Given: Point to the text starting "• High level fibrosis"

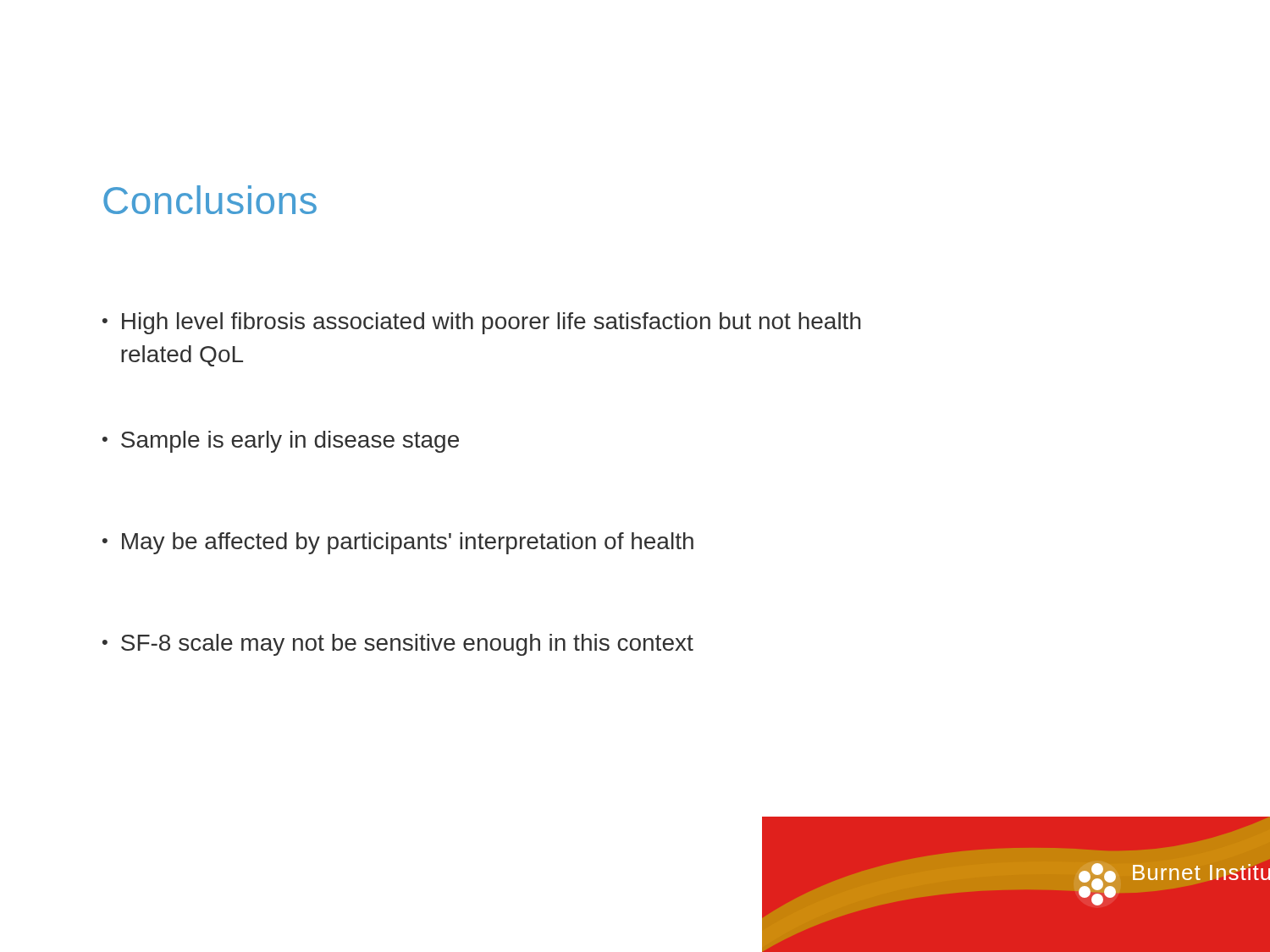Looking at the screenshot, I should click(x=482, y=338).
